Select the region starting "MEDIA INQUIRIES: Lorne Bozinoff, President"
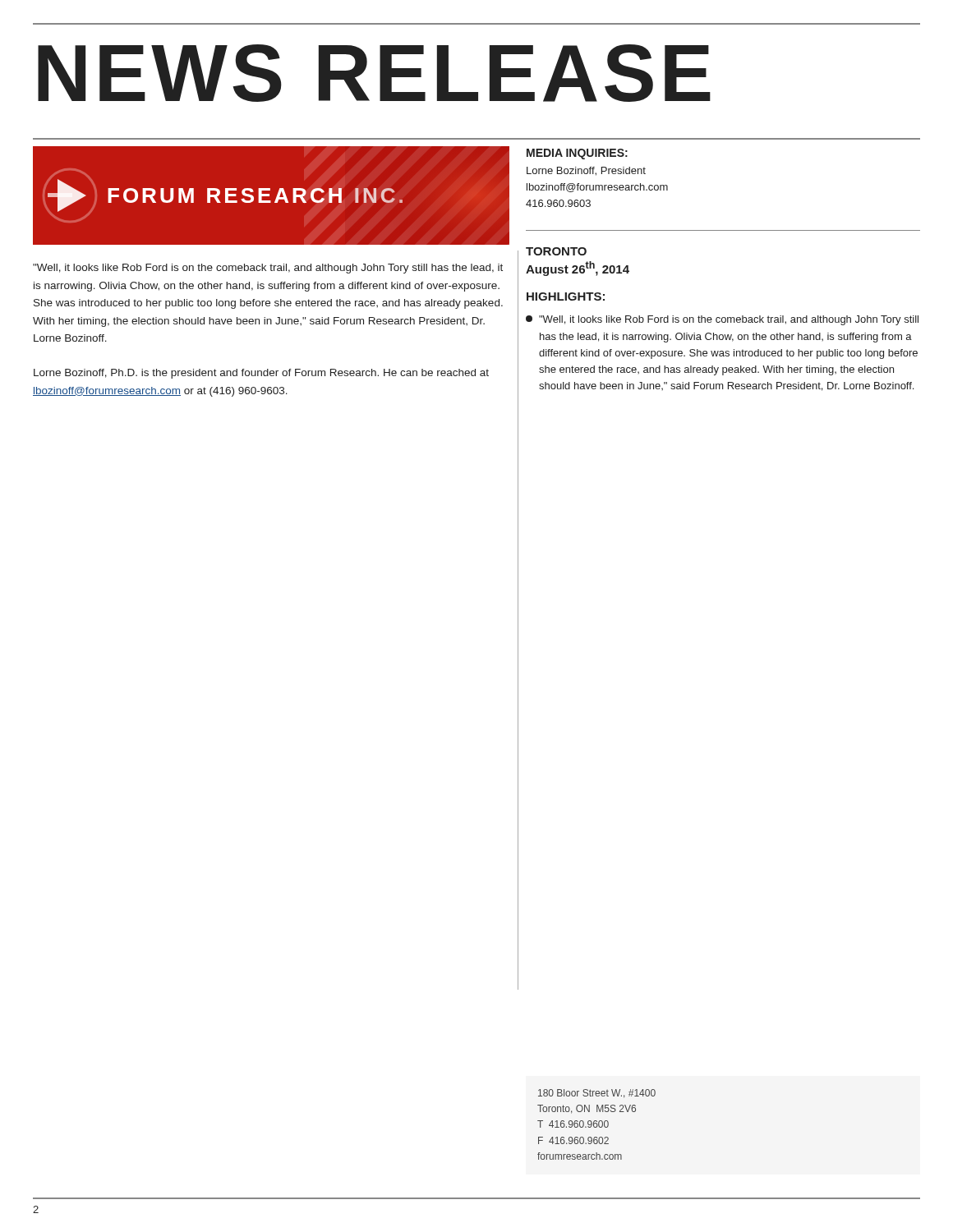953x1232 pixels. click(577, 154)
